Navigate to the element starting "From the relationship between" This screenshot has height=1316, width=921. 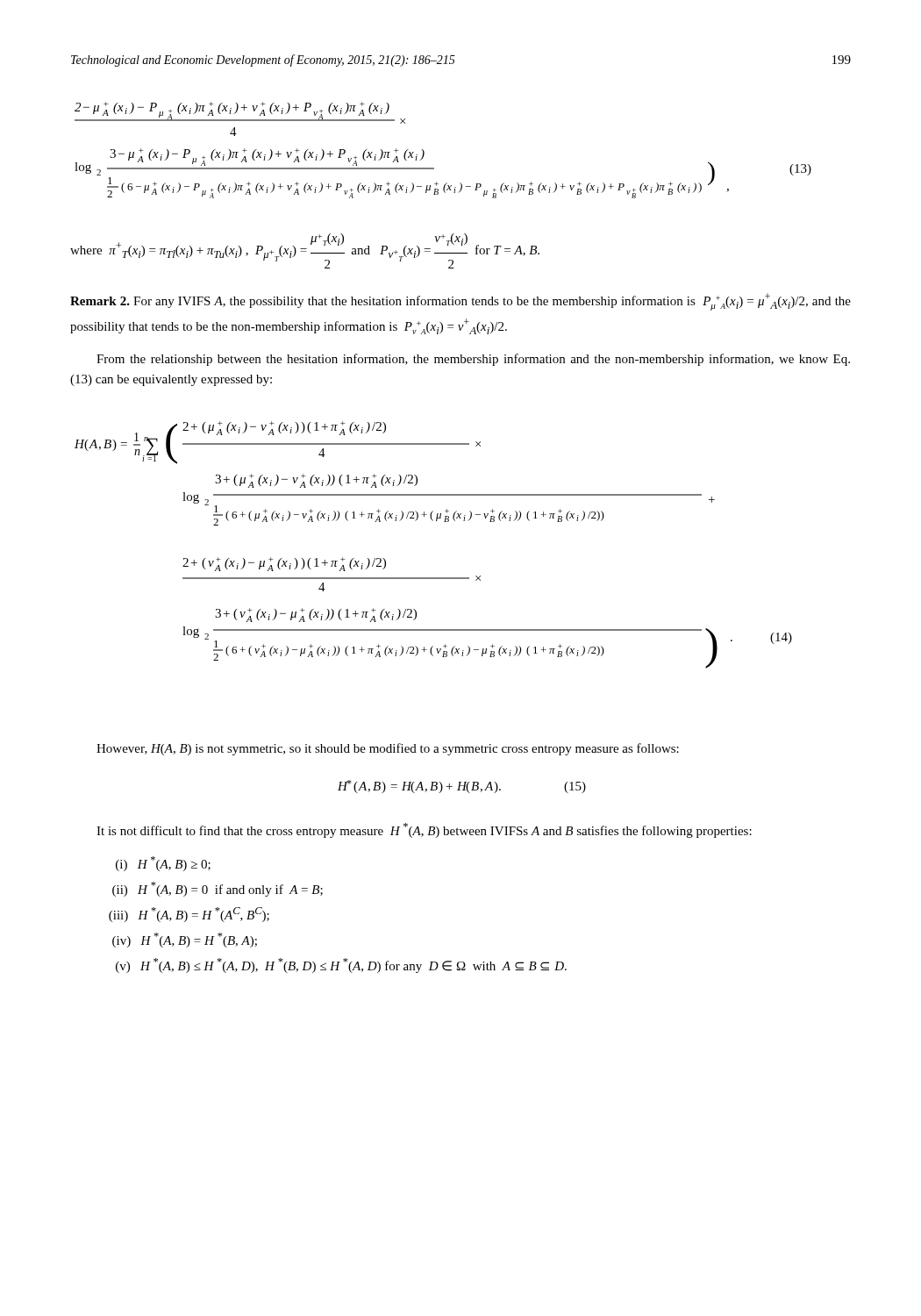click(460, 369)
